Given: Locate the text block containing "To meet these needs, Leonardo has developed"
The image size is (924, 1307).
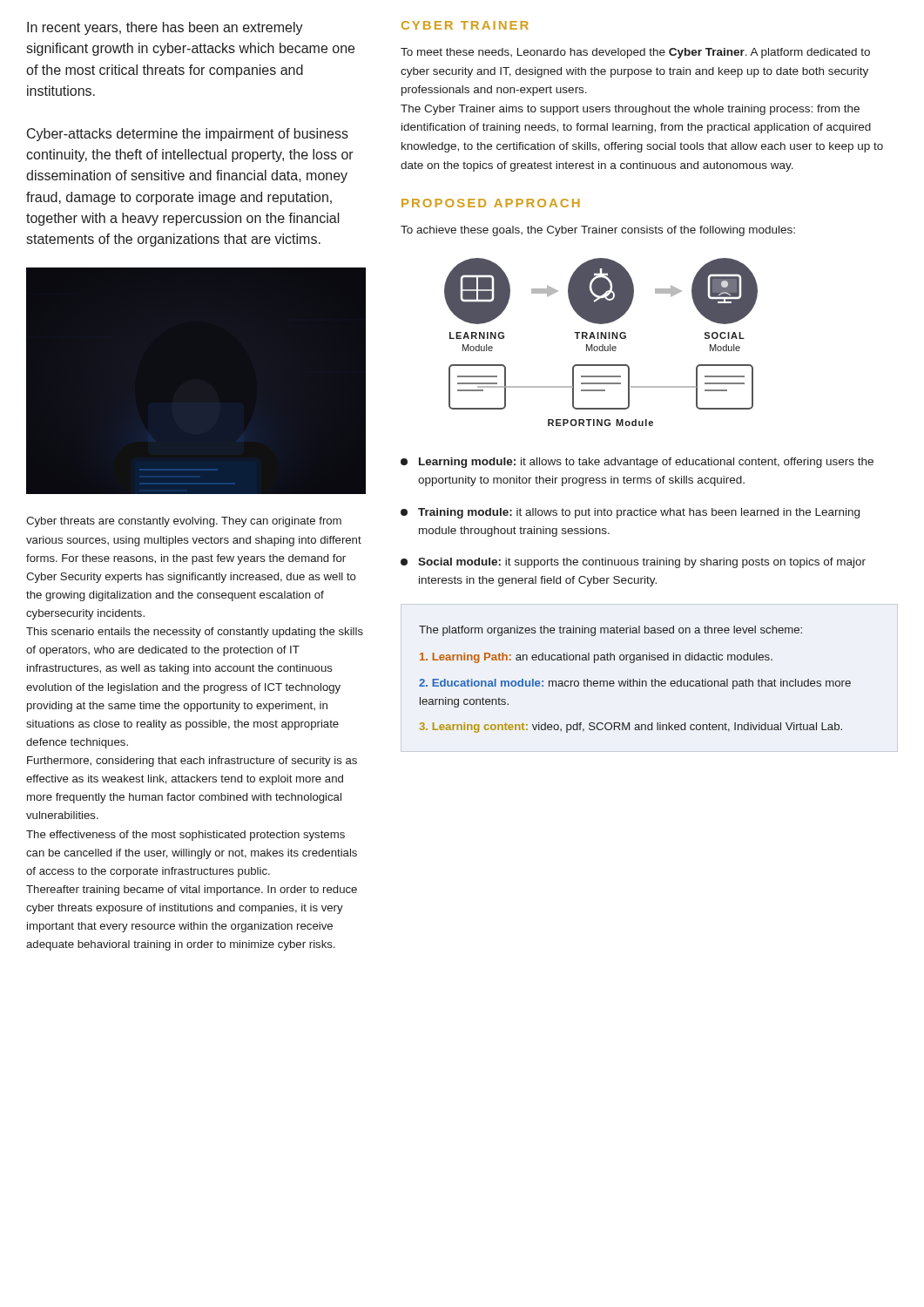Looking at the screenshot, I should point(642,108).
